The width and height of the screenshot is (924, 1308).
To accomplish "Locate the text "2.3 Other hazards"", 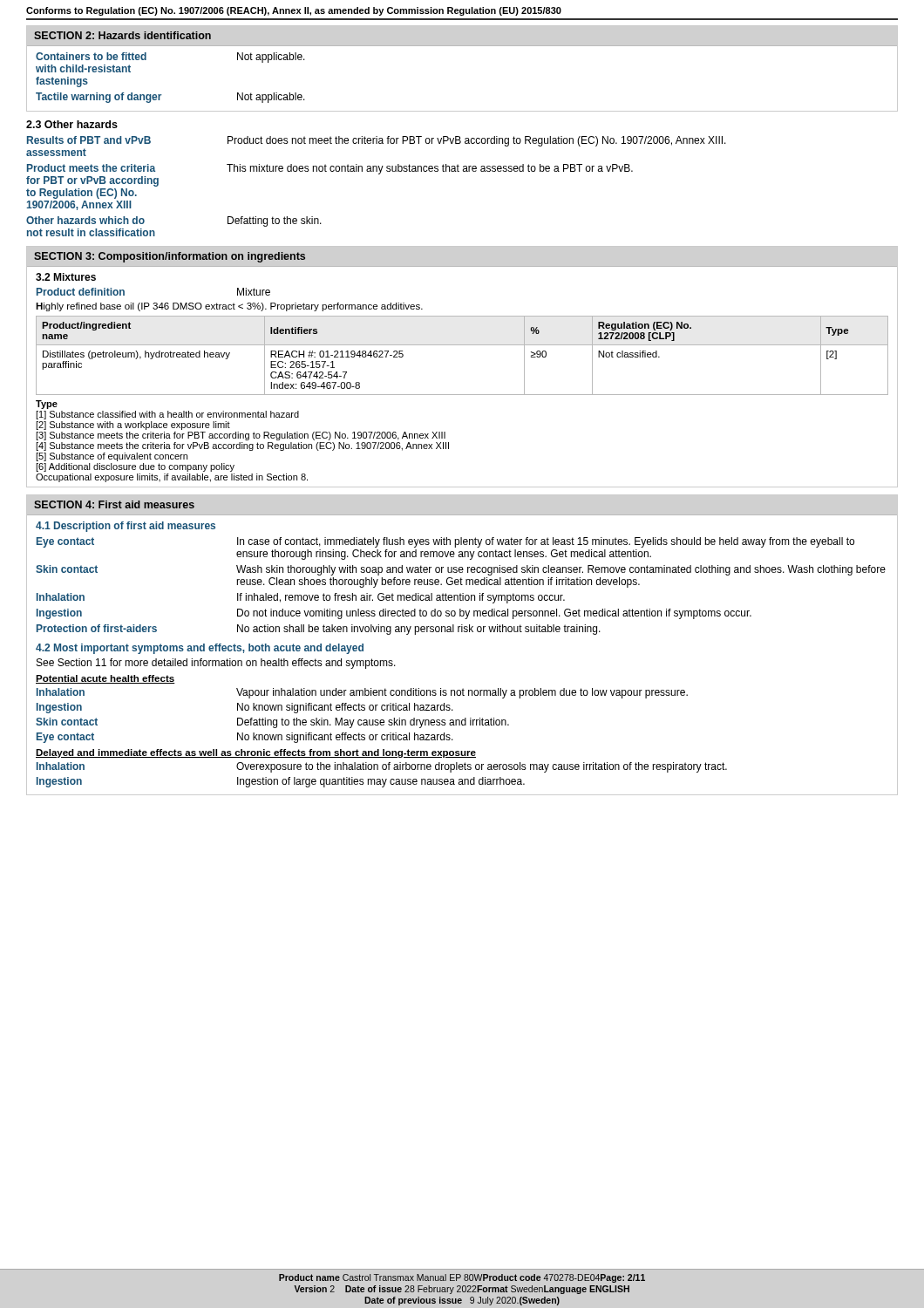I will click(72, 125).
